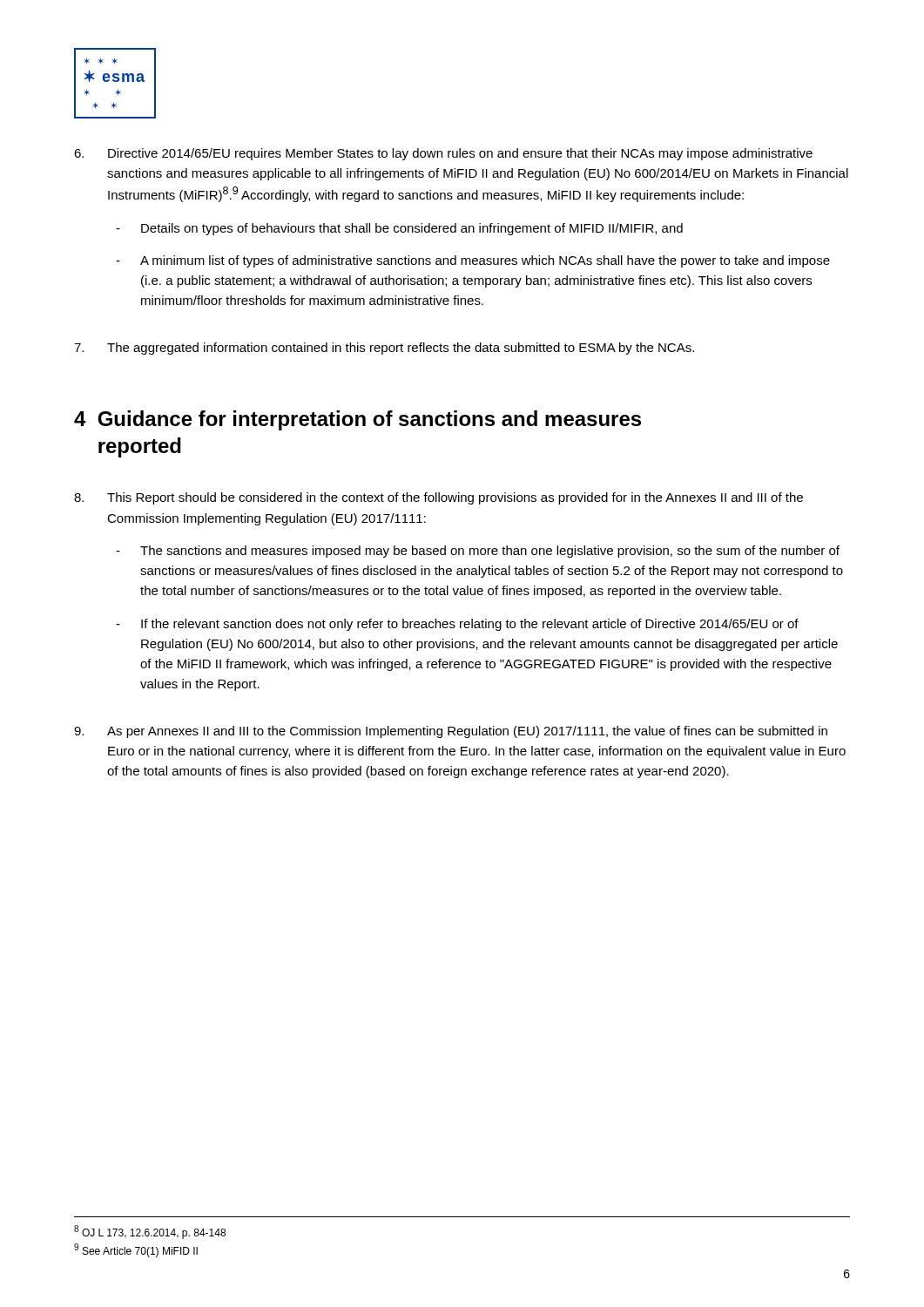Locate the list item containing "- Details on types of behaviours"
Screen dimensions: 1307x924
point(483,228)
